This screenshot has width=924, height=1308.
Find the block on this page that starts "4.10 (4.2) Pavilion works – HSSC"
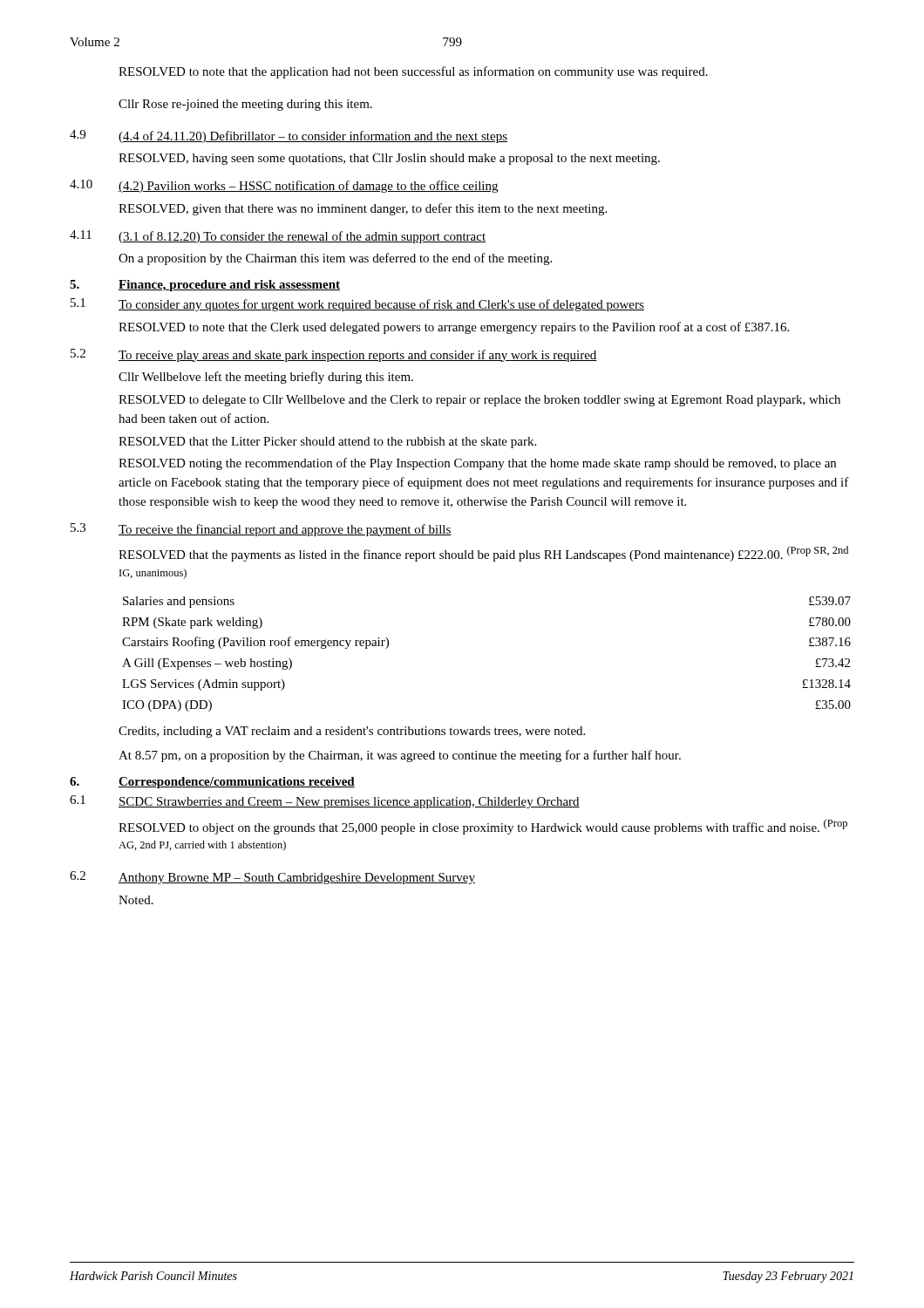coord(462,199)
